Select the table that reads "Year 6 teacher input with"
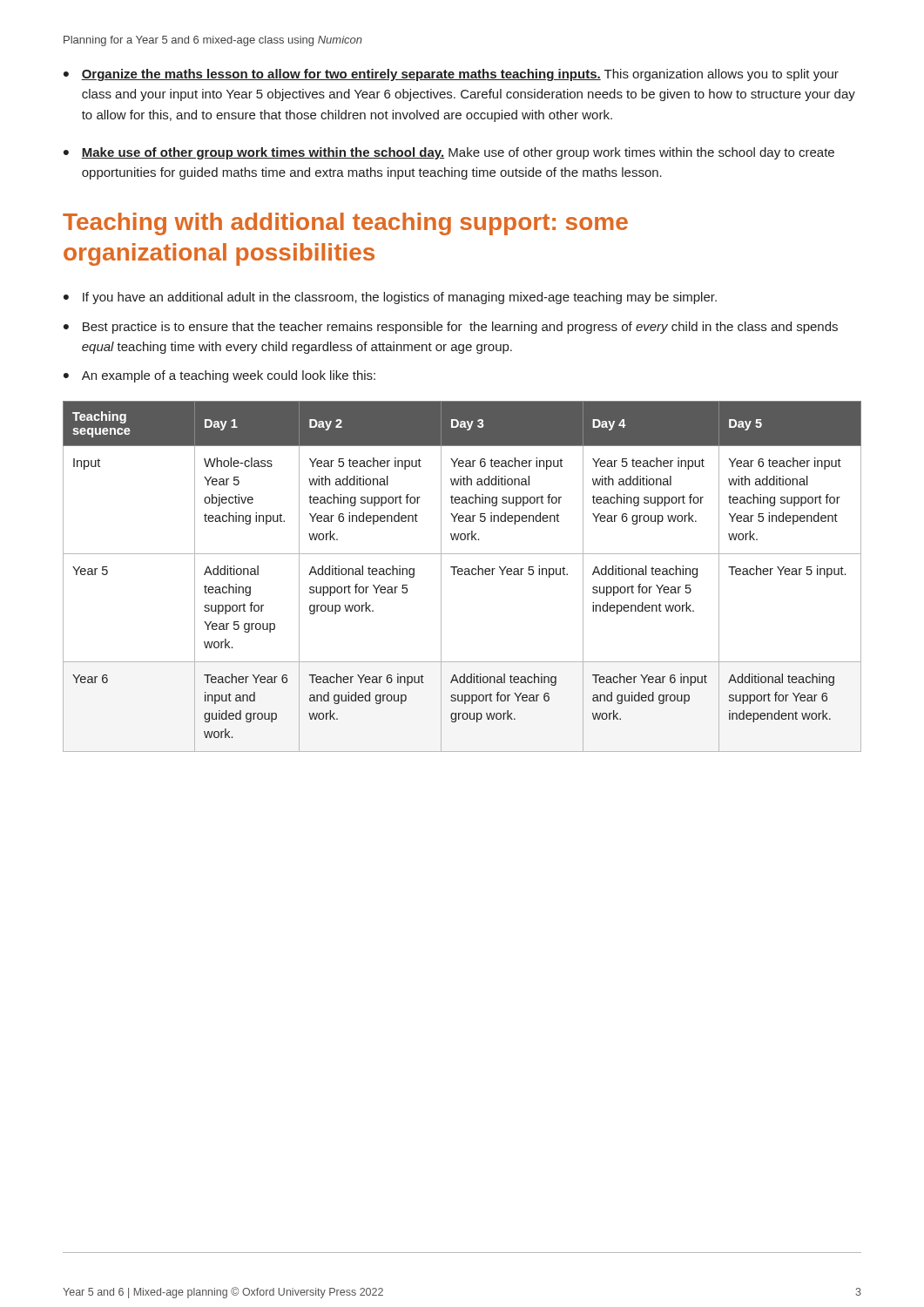924x1307 pixels. [462, 577]
